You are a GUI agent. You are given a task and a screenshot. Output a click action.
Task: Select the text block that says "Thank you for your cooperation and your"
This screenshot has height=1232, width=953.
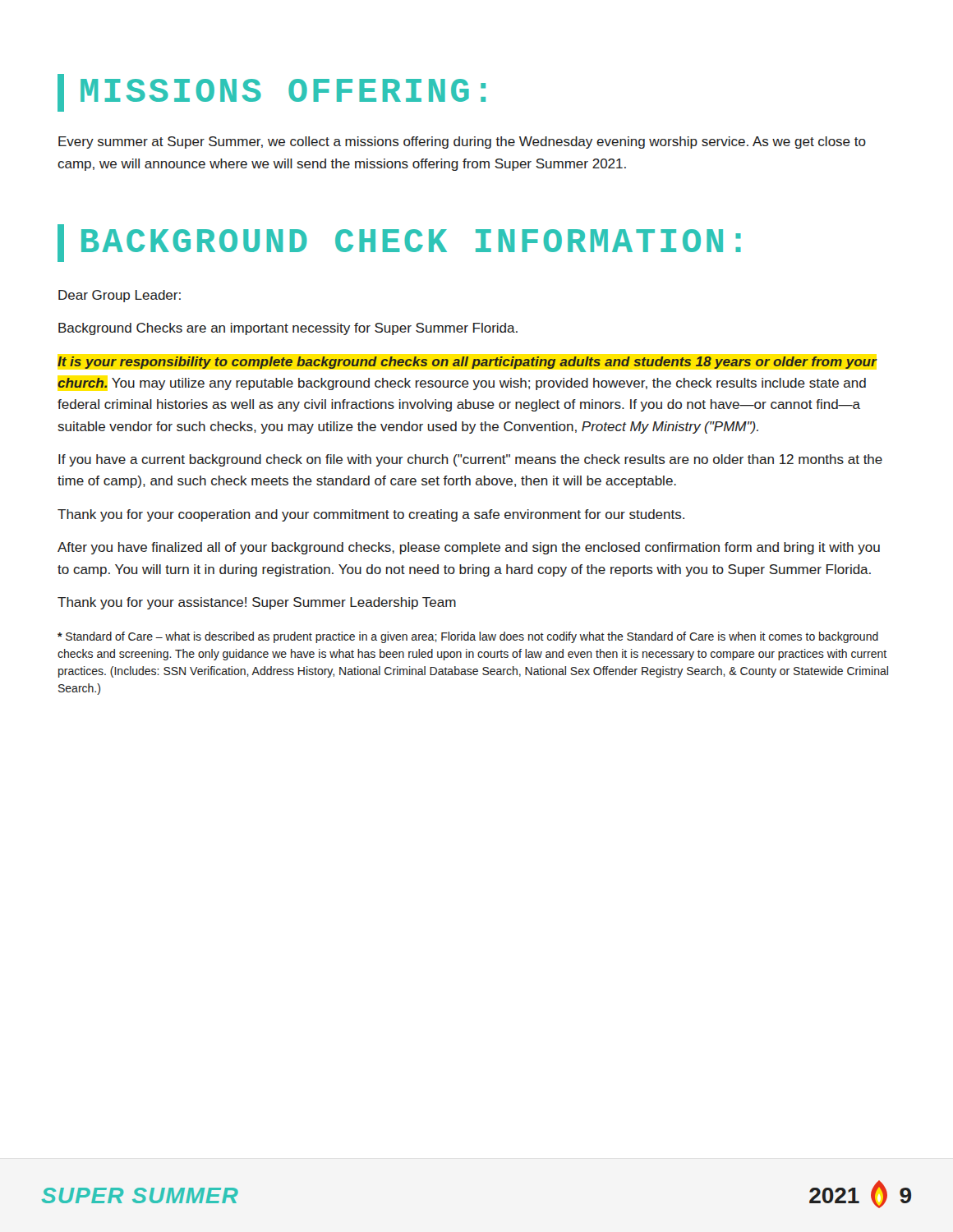pos(372,514)
